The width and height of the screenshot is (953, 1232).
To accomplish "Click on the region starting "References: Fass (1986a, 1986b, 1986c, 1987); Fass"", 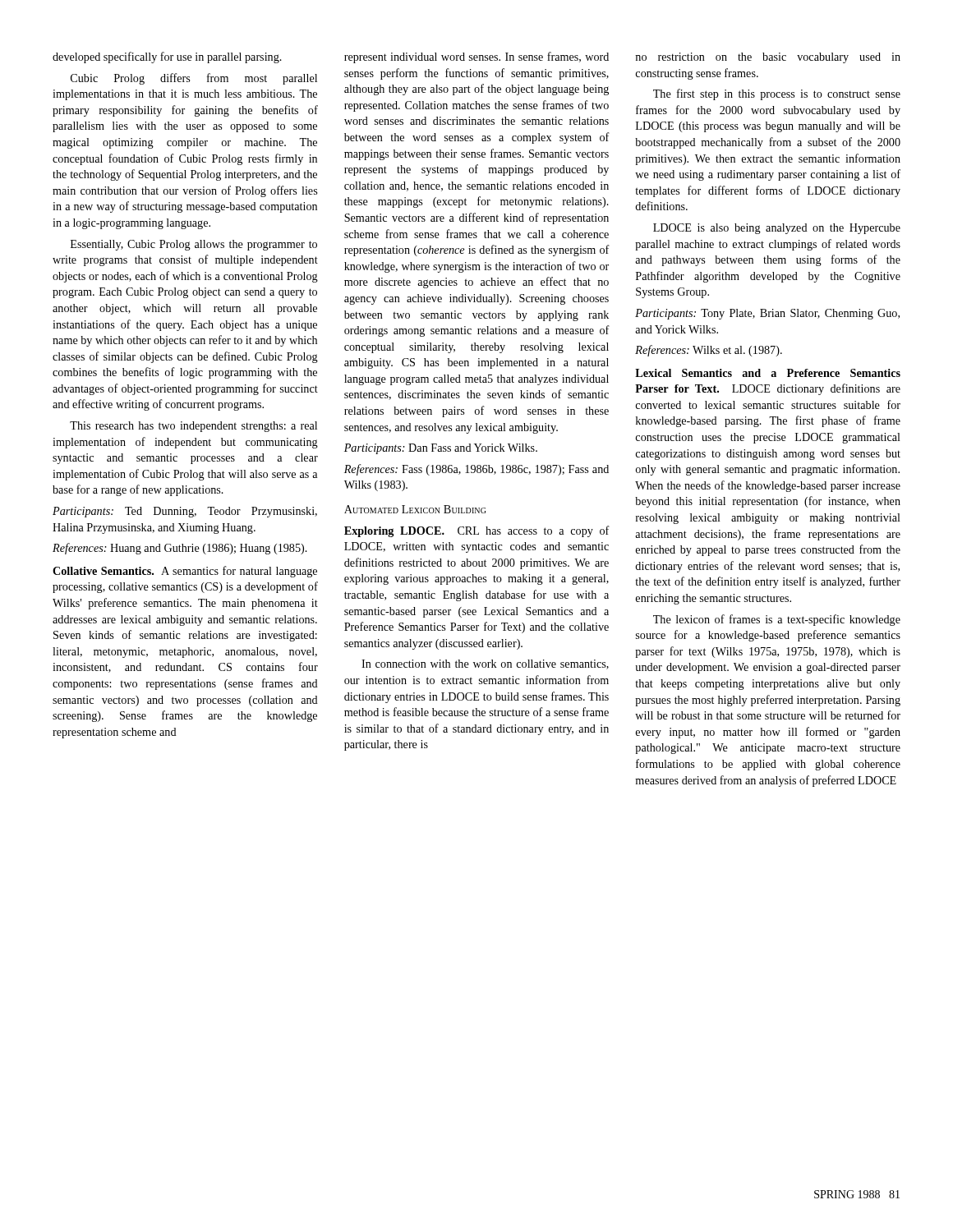I will [x=476, y=478].
